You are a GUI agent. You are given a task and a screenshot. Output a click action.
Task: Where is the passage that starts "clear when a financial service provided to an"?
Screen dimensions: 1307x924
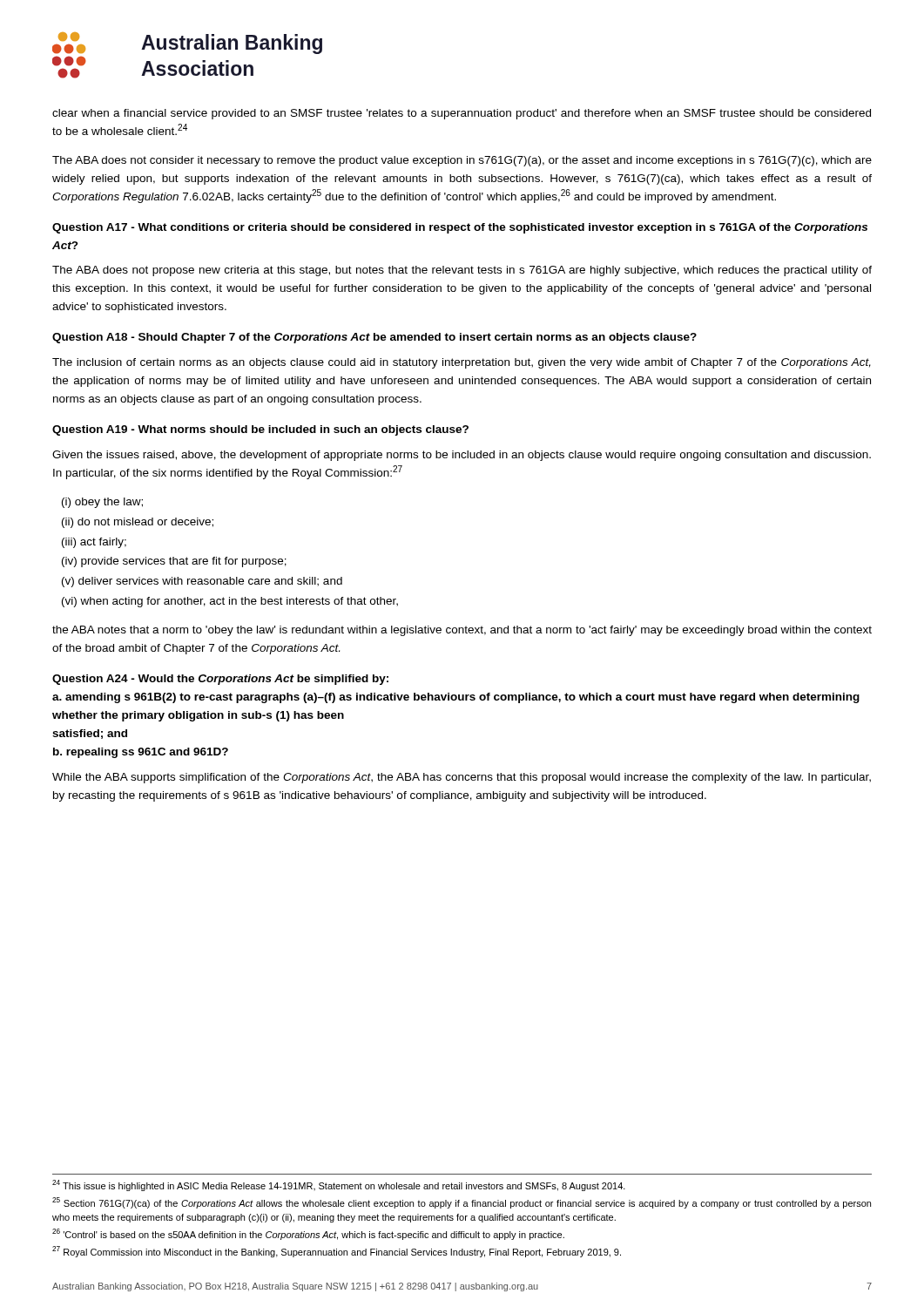462,122
